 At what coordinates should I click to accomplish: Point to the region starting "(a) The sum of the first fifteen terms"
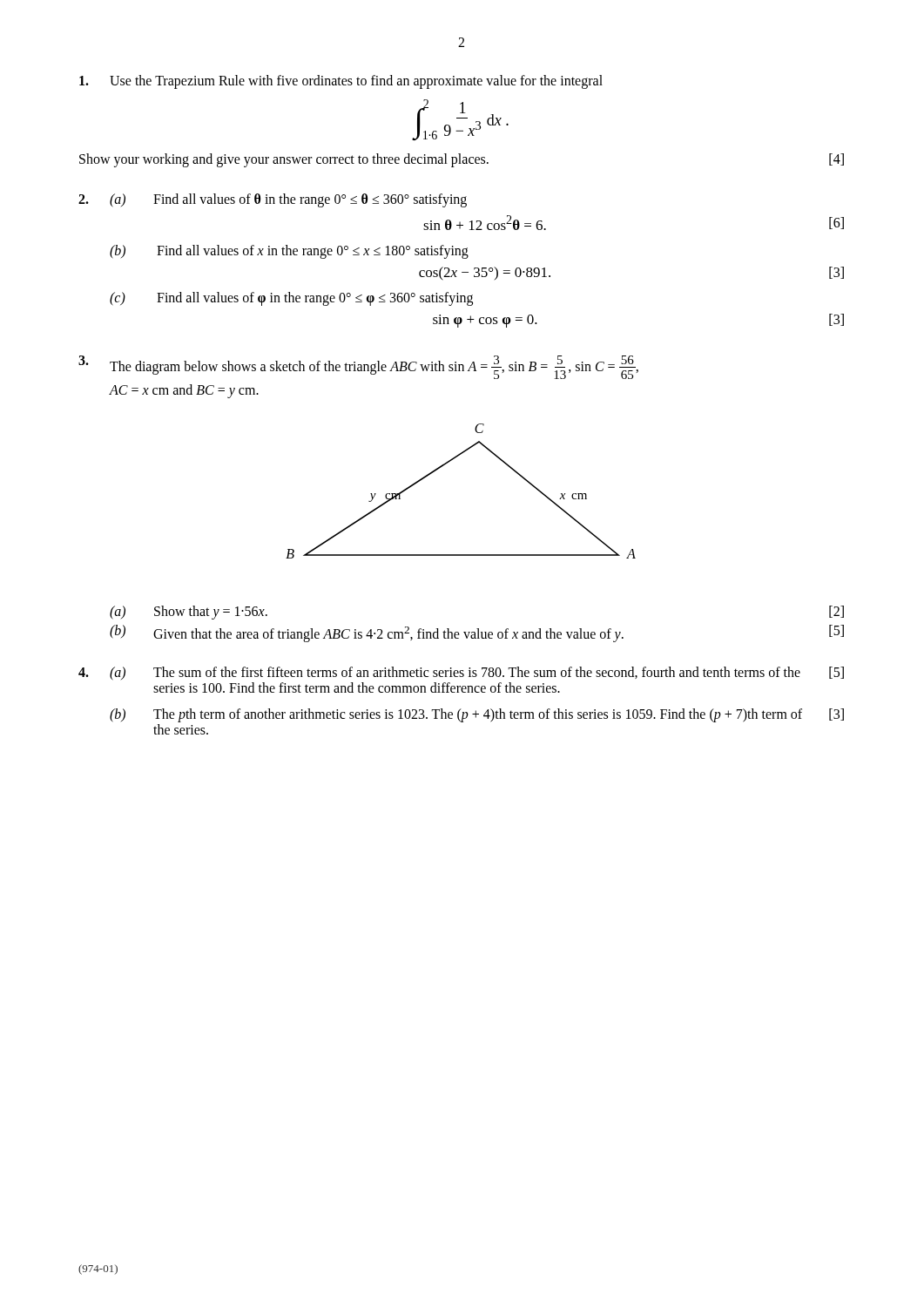pyautogui.click(x=462, y=681)
